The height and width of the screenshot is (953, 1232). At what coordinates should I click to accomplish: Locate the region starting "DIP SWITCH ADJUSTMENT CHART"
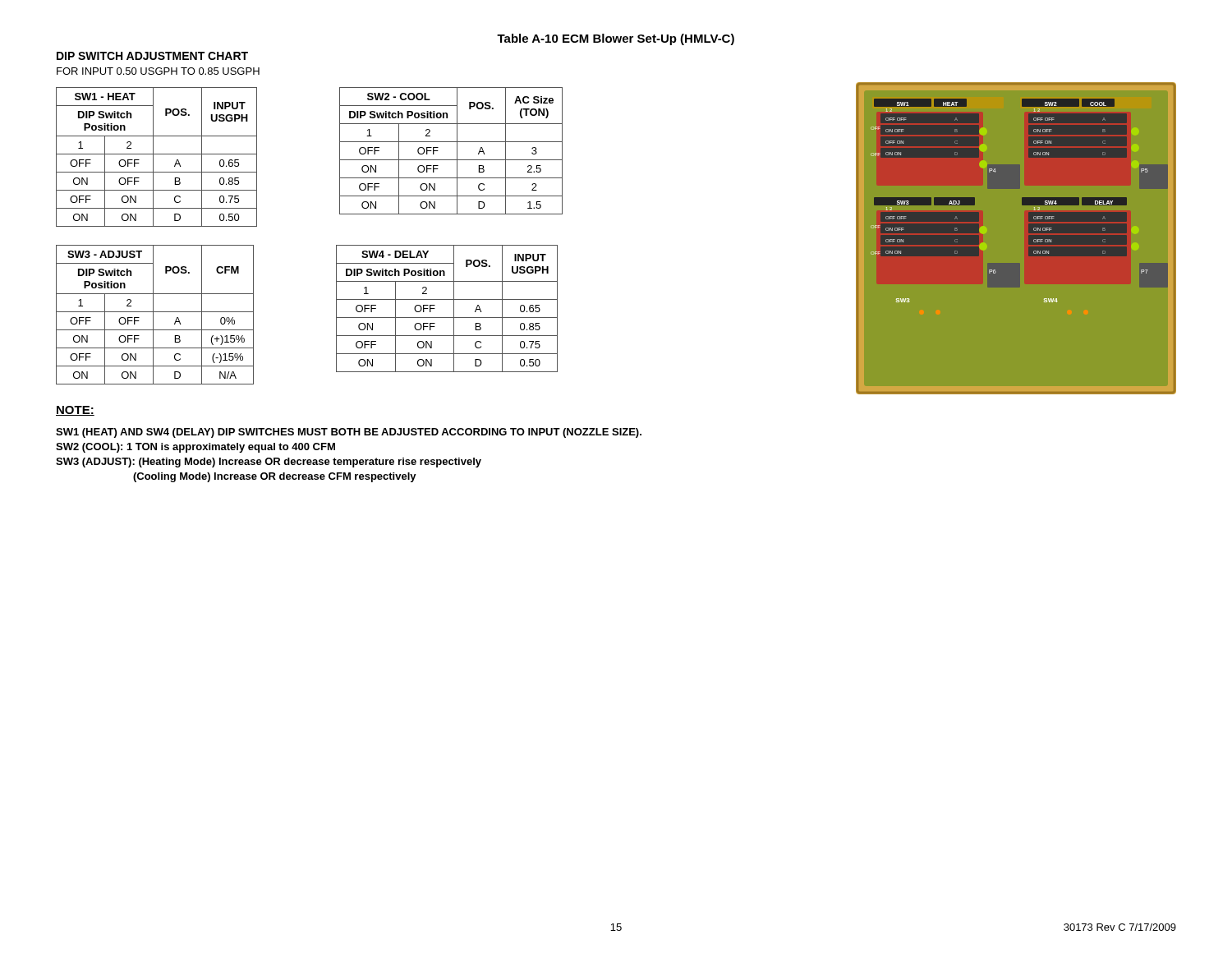(x=152, y=56)
